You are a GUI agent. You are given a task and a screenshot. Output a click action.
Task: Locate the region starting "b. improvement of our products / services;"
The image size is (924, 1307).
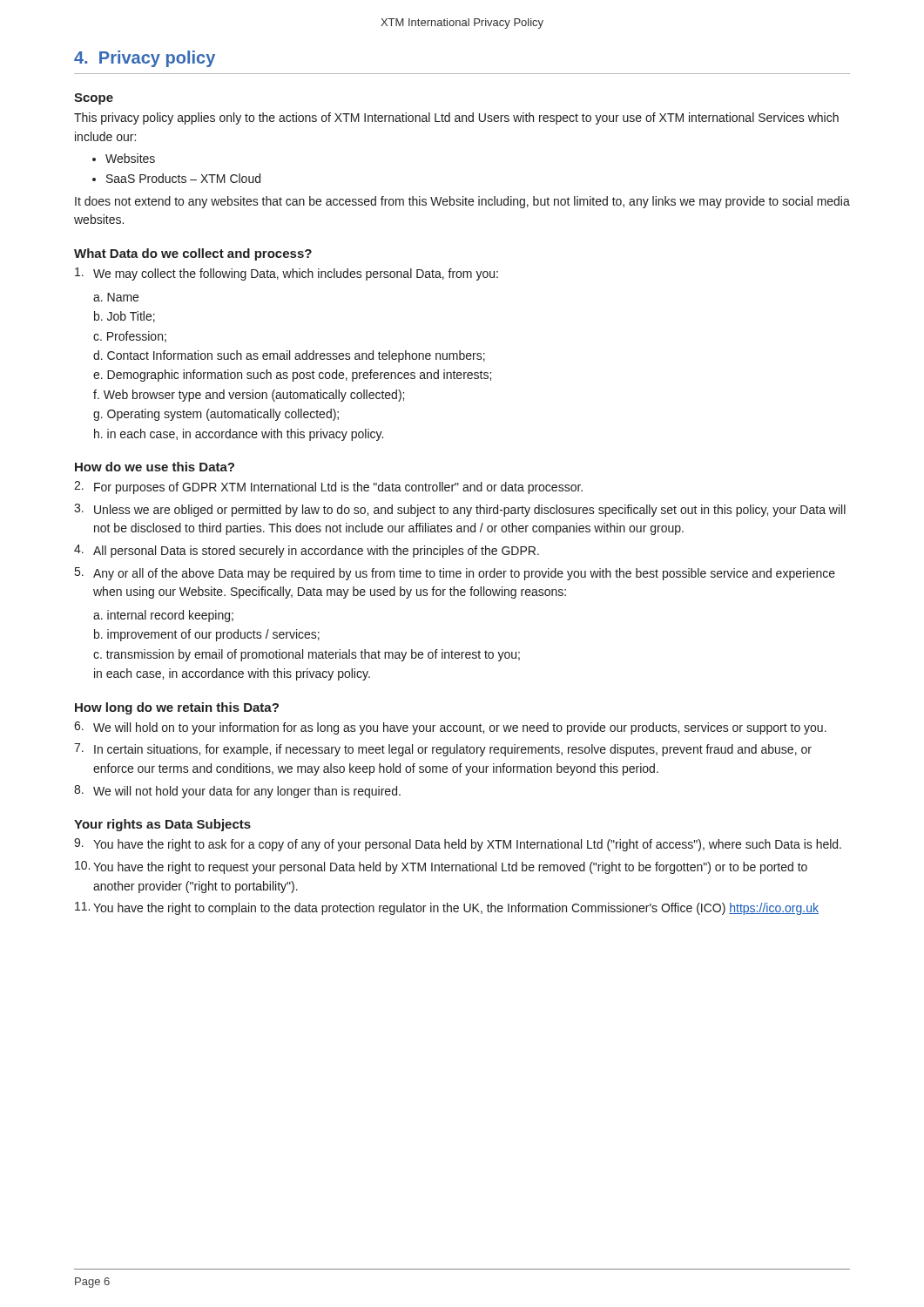coord(207,635)
